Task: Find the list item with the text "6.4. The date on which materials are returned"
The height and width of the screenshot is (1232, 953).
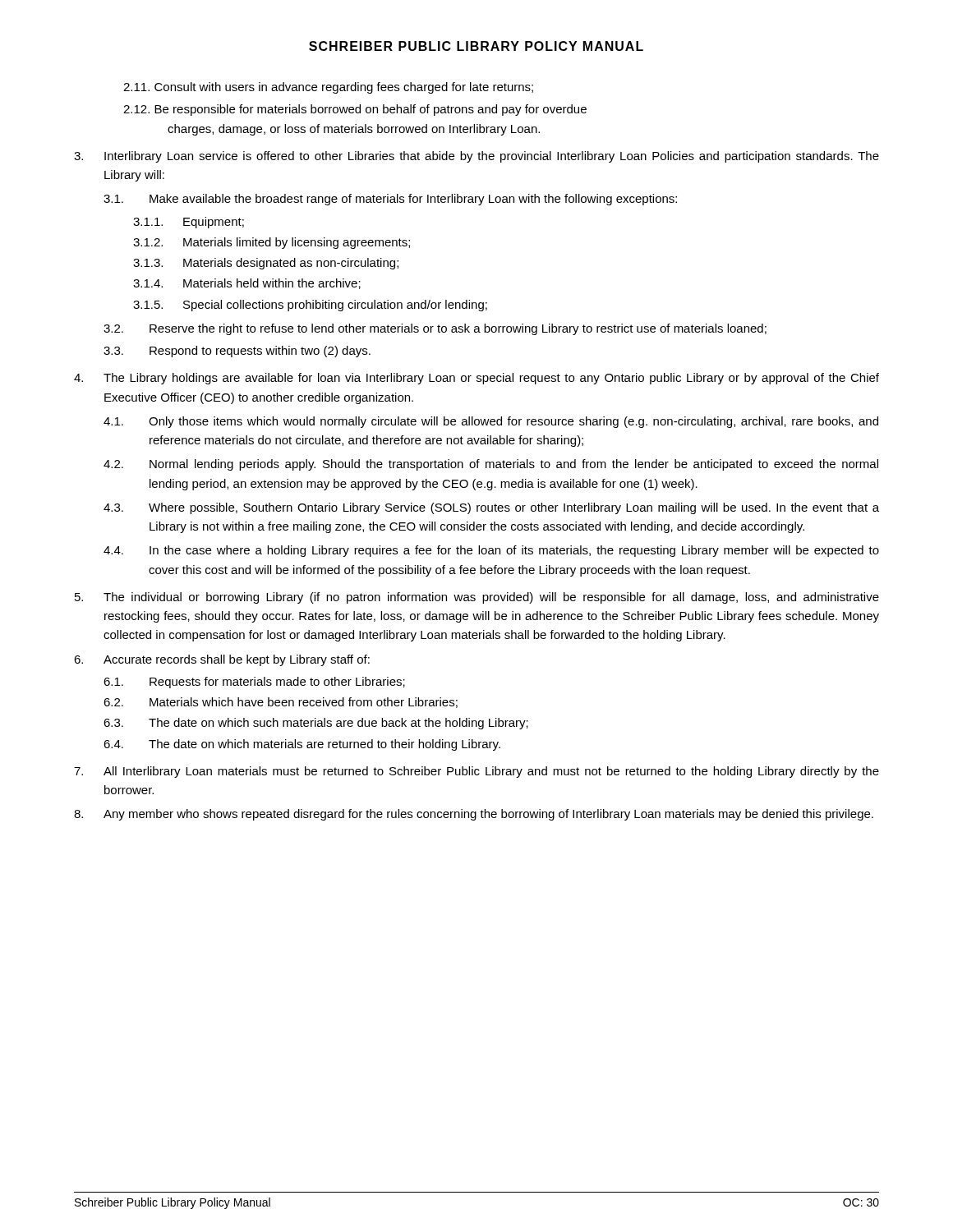Action: click(491, 743)
